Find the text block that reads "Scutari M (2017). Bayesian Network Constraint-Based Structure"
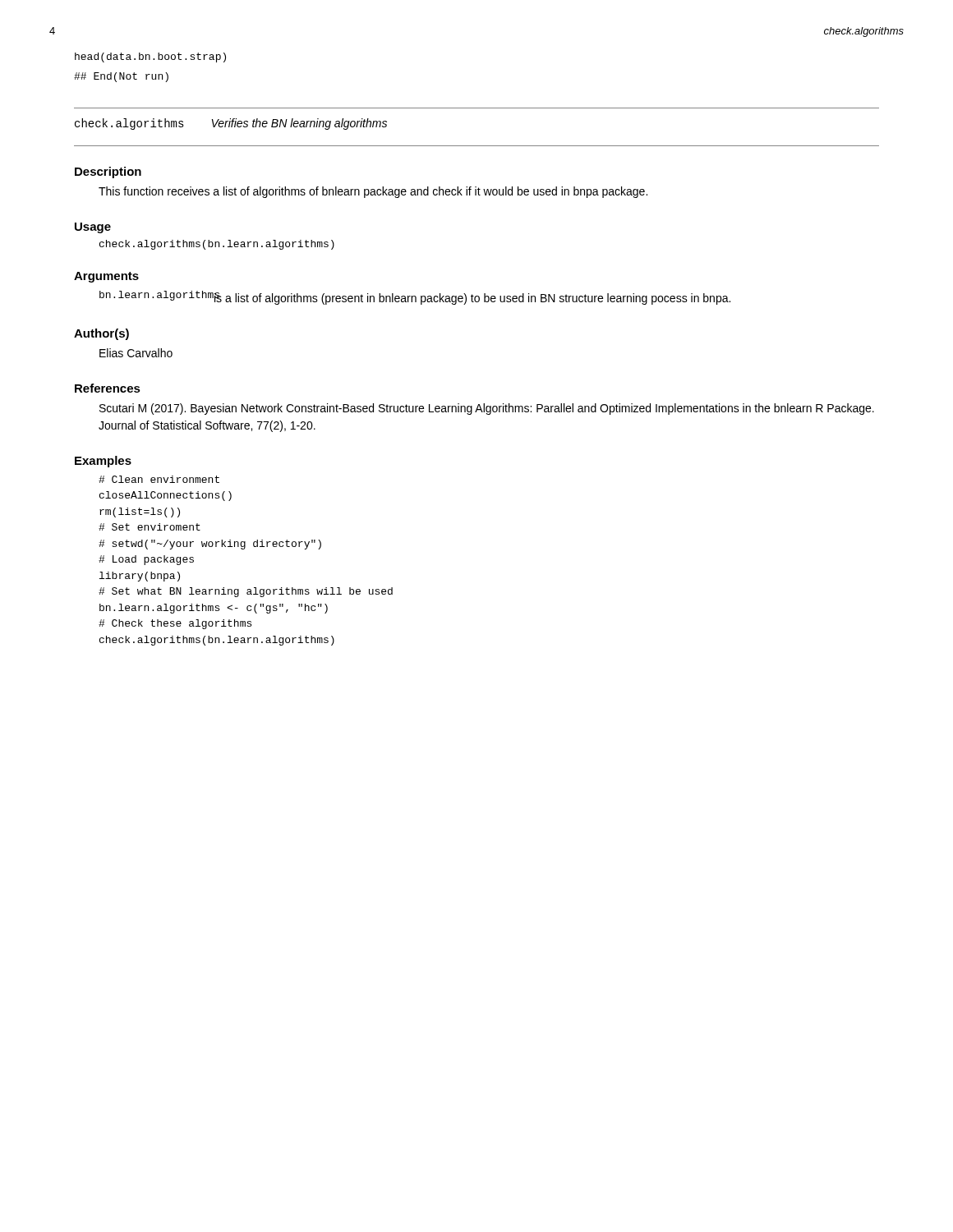Viewport: 953px width, 1232px height. [x=487, y=417]
